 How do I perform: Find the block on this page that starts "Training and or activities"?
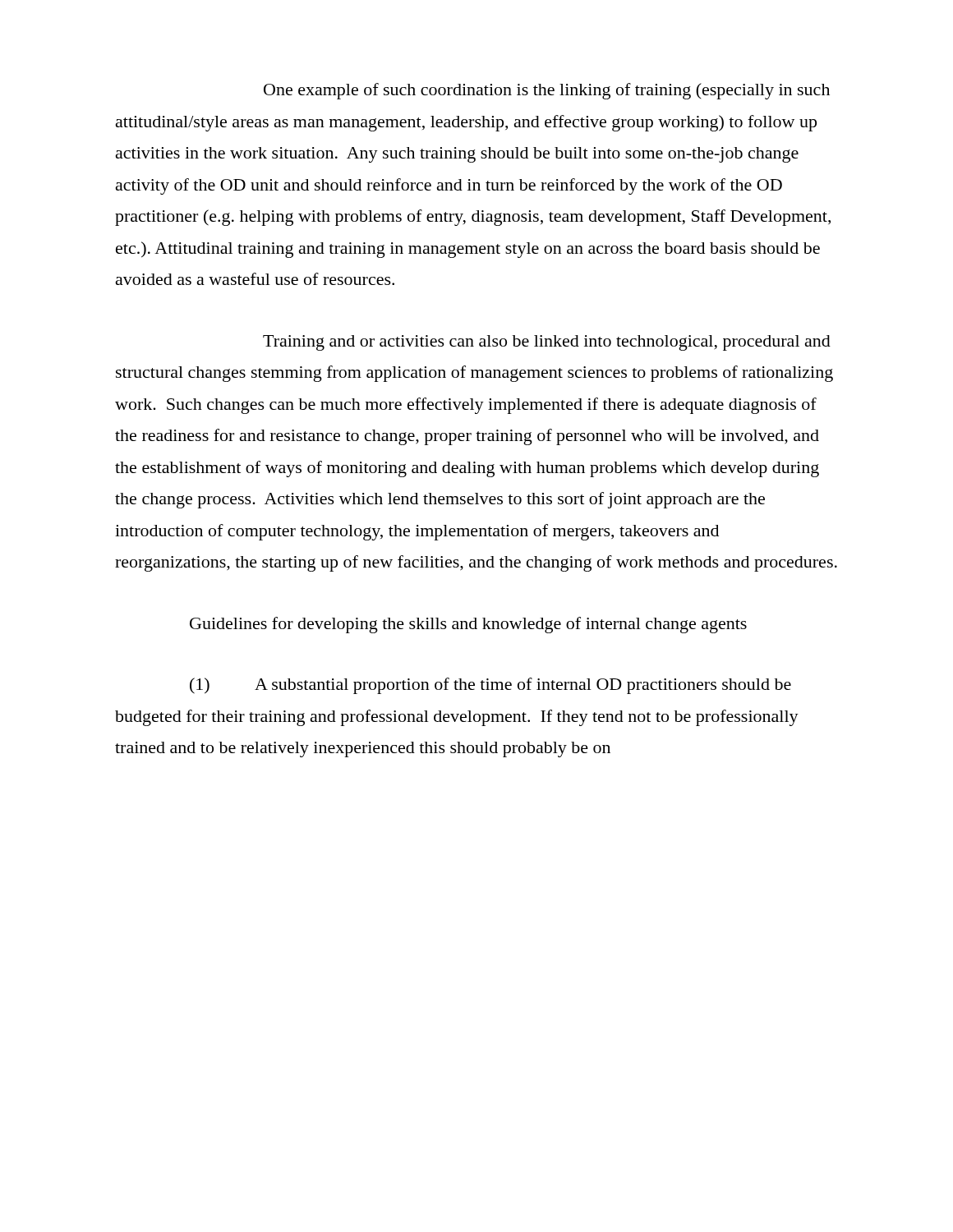476,451
